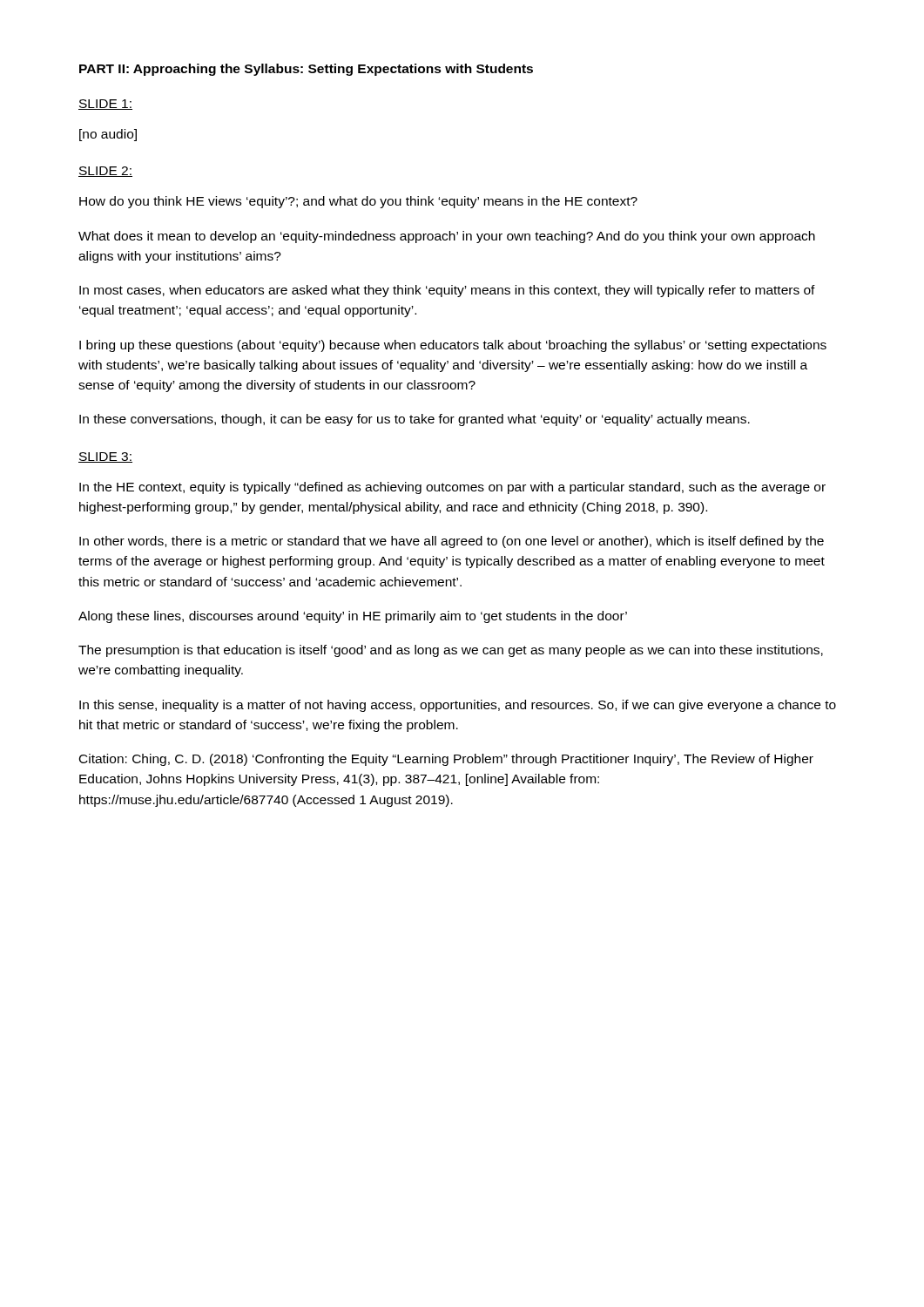
Task: Select the section header that says "PART II: Approaching the Syllabus:"
Action: click(306, 68)
